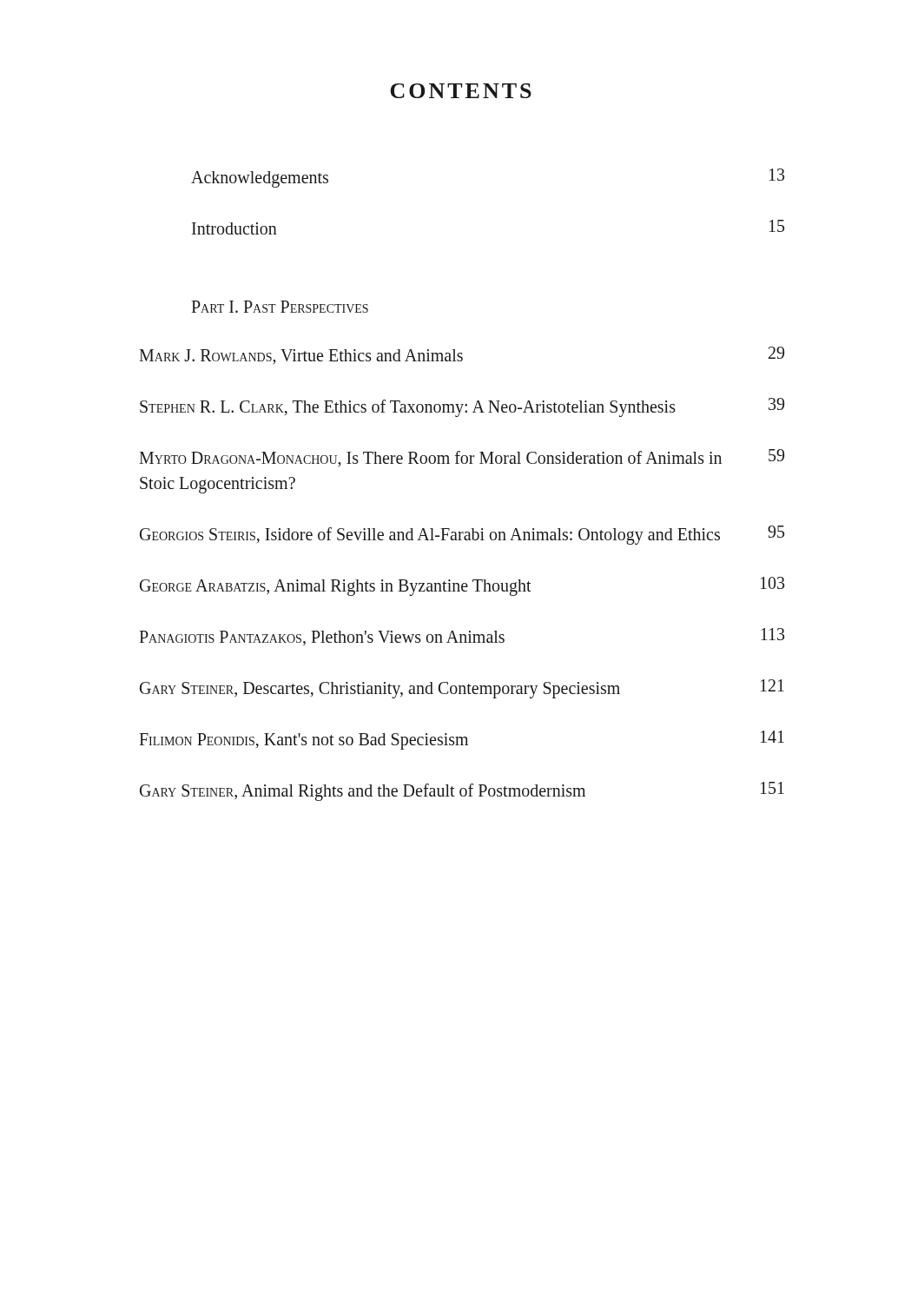Locate the block starting "Gary Steiner, Descartes, Christianity, and Contemporary"
This screenshot has width=924, height=1303.
point(462,688)
